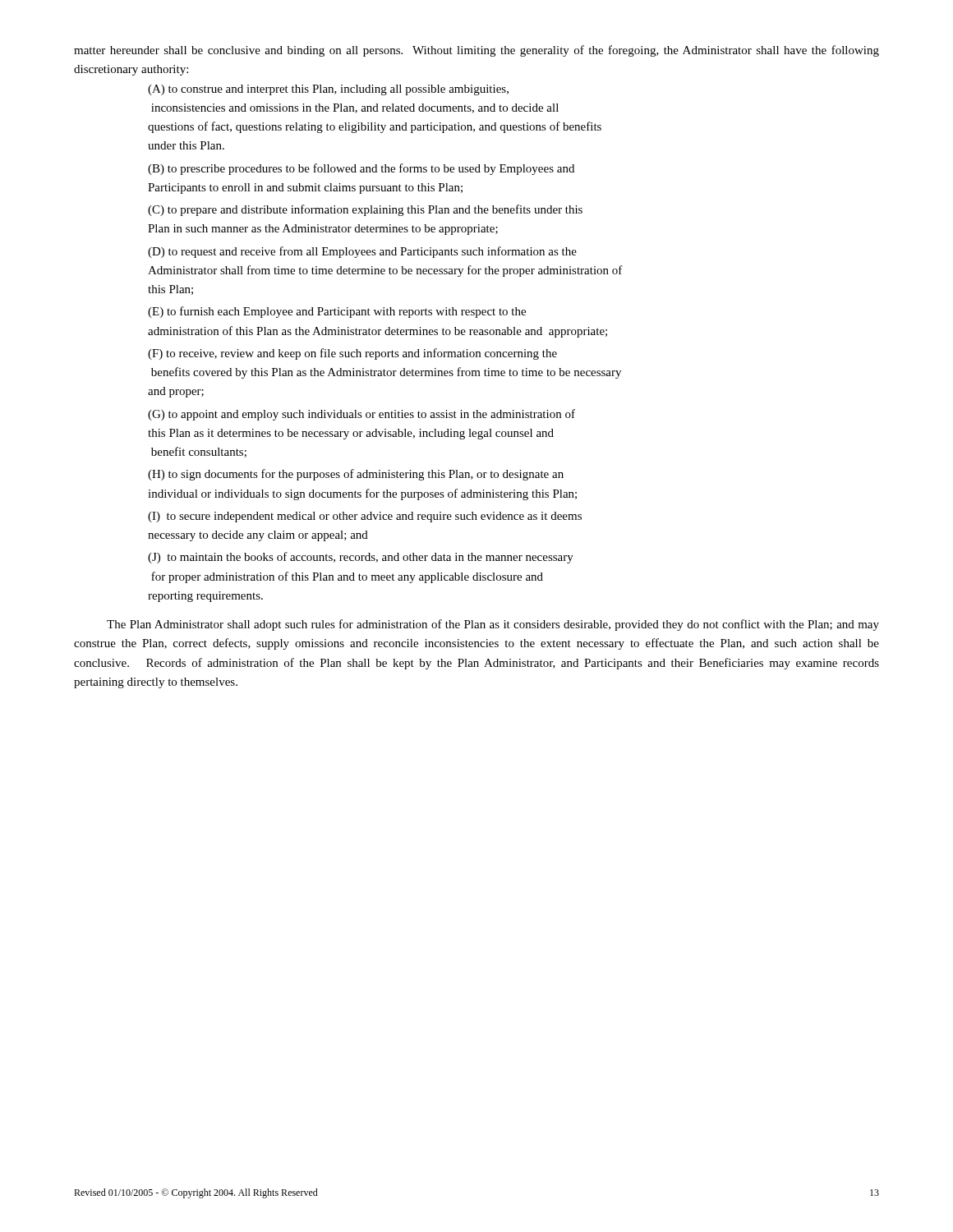The height and width of the screenshot is (1232, 953).
Task: Find the list item containing "(I) to secure independent medical or other advice"
Action: (365, 525)
